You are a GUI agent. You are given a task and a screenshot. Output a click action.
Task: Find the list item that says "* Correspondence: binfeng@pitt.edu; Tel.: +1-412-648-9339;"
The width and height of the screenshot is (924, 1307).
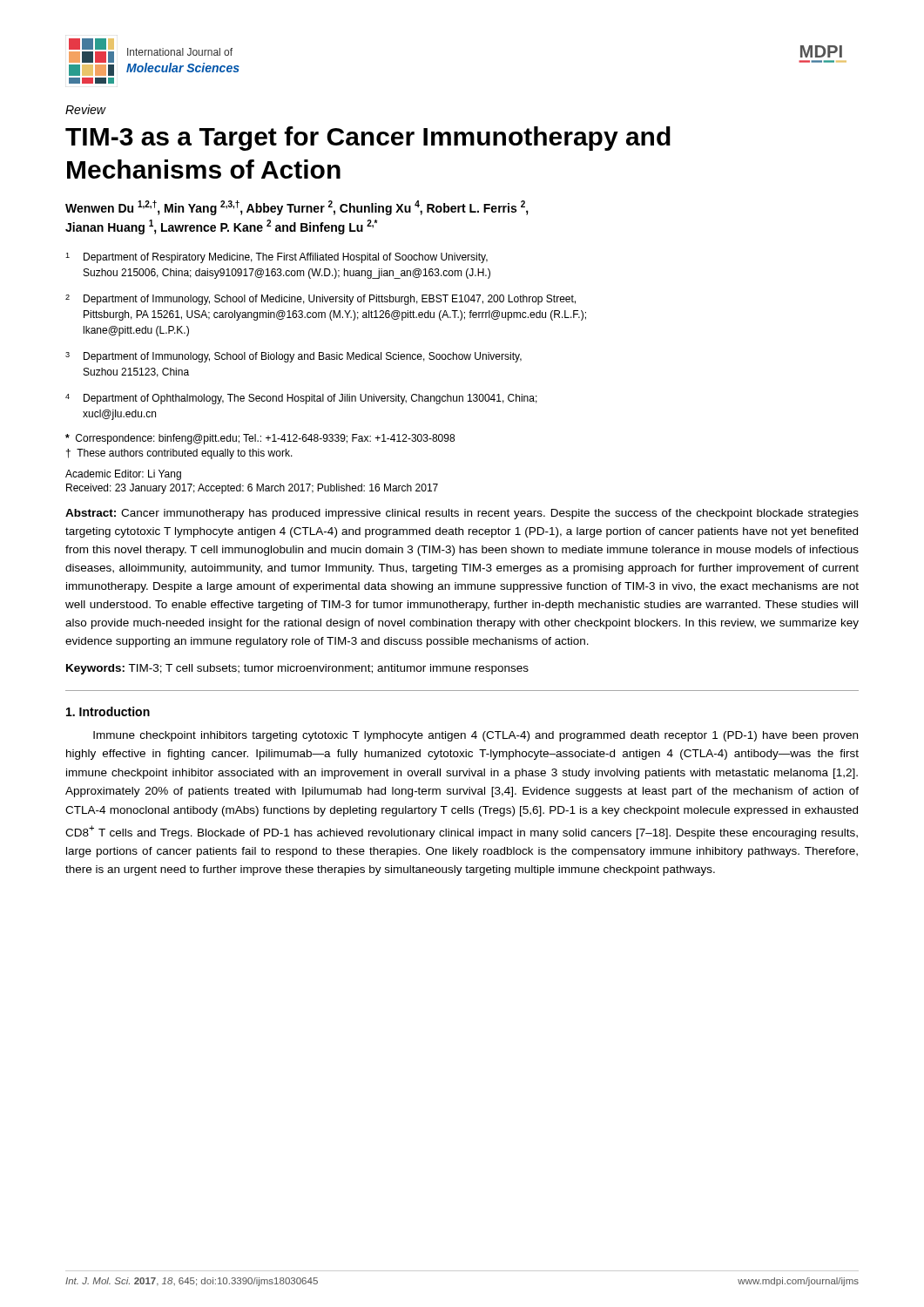tap(260, 439)
